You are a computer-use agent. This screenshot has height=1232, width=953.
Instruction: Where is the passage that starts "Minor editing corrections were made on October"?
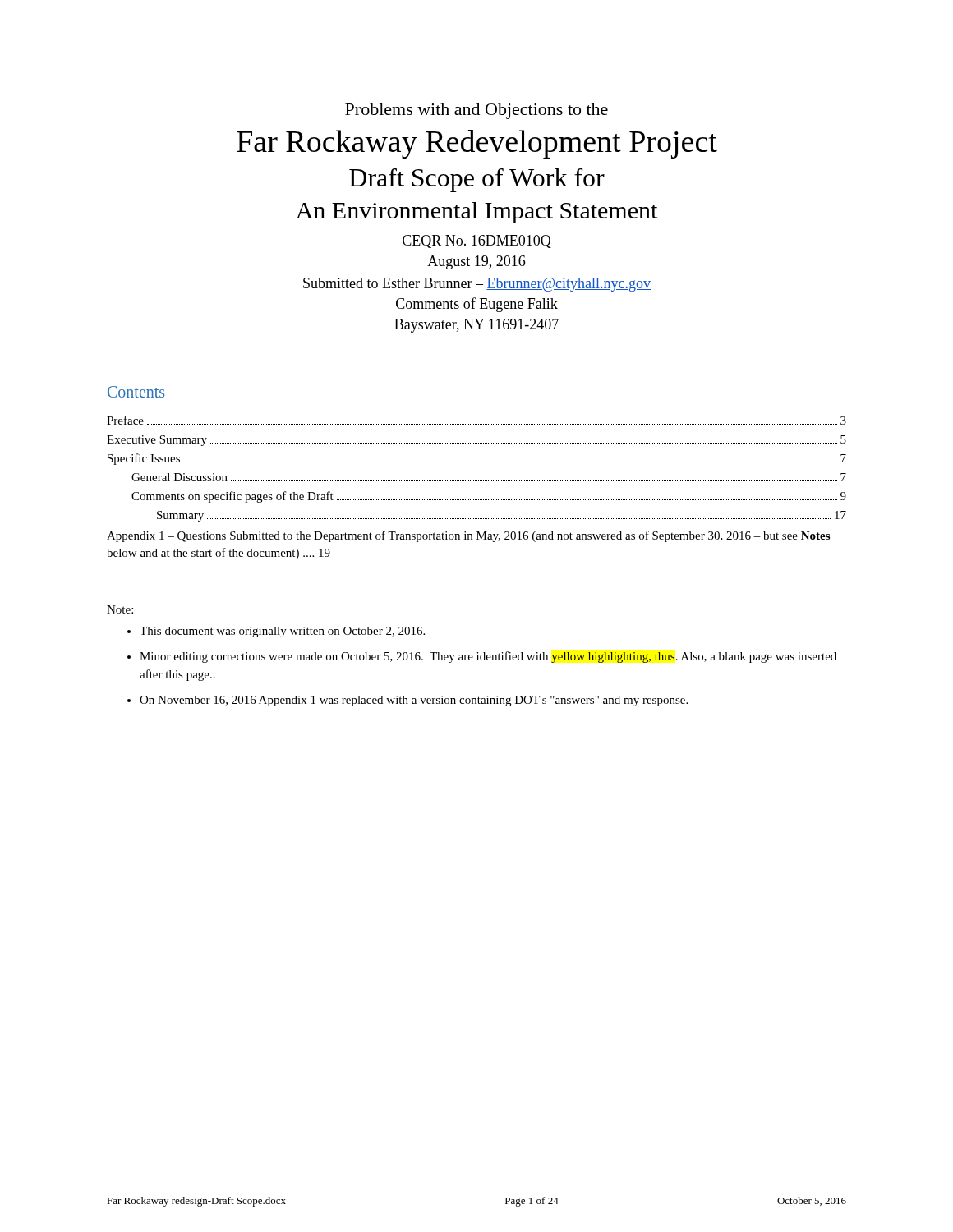(488, 665)
